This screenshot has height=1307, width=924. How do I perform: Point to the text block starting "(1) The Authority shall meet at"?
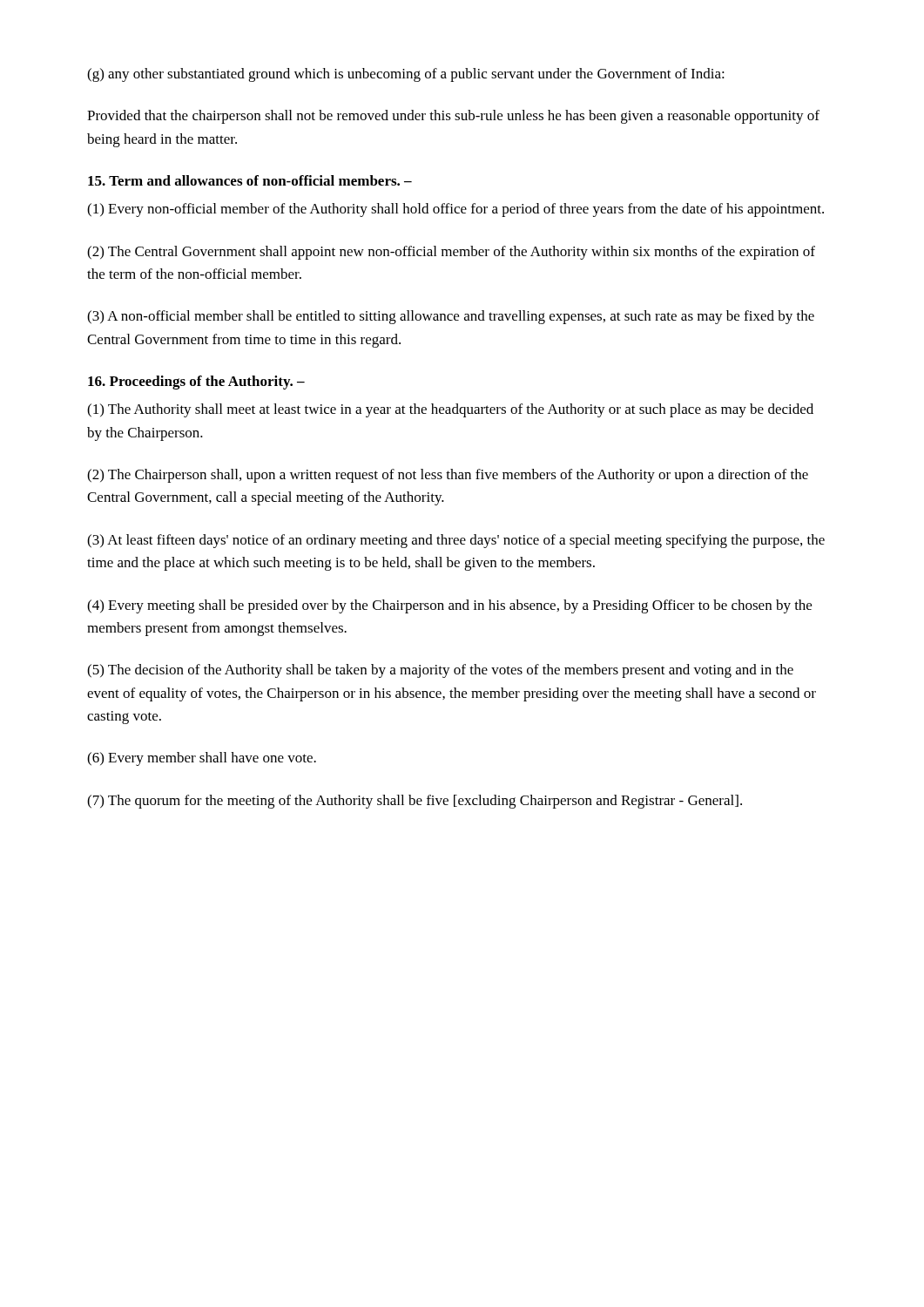pyautogui.click(x=450, y=421)
